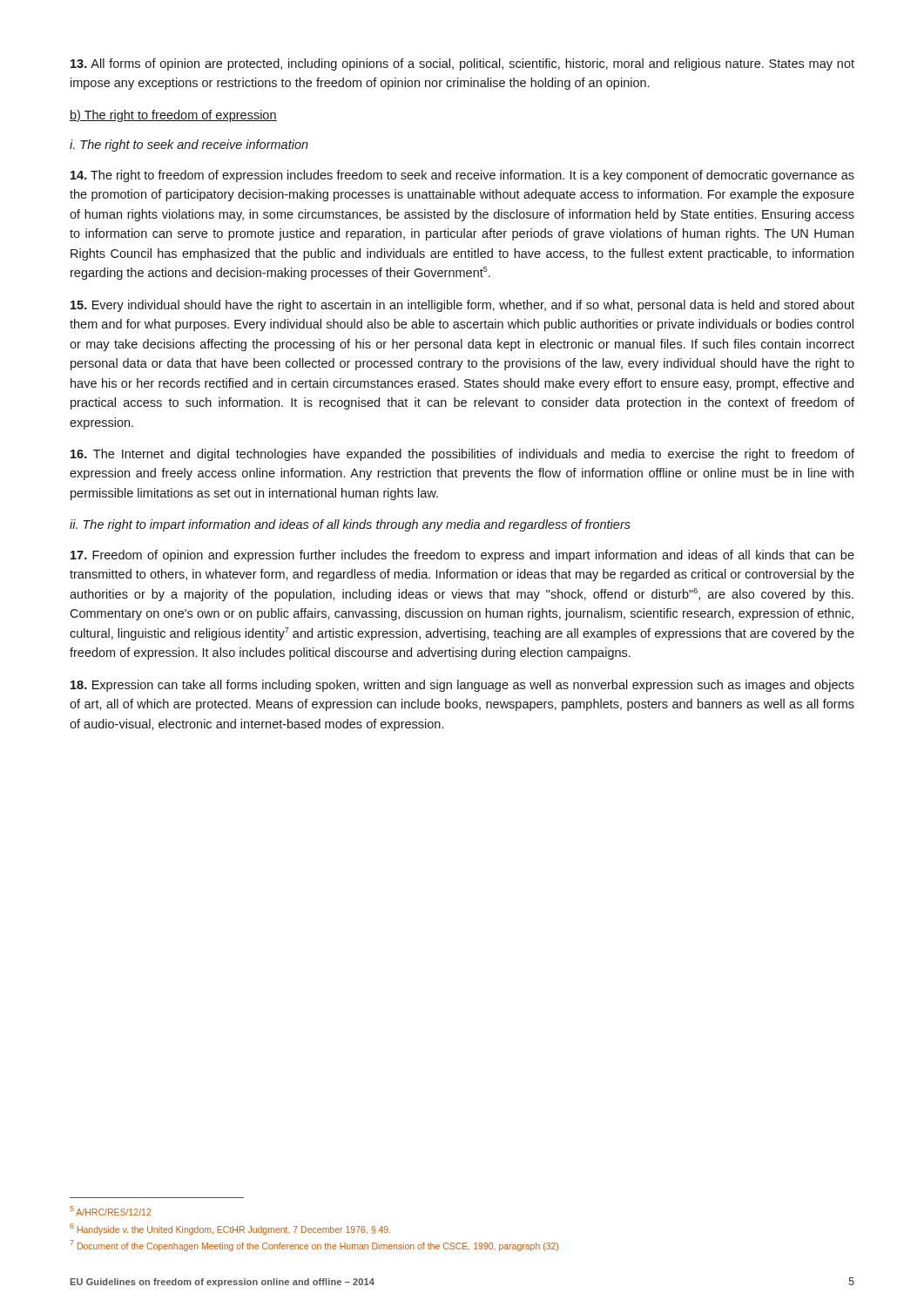Navigate to the text starting "The Internet and digital technologies have"
This screenshot has width=924, height=1307.
[x=462, y=474]
